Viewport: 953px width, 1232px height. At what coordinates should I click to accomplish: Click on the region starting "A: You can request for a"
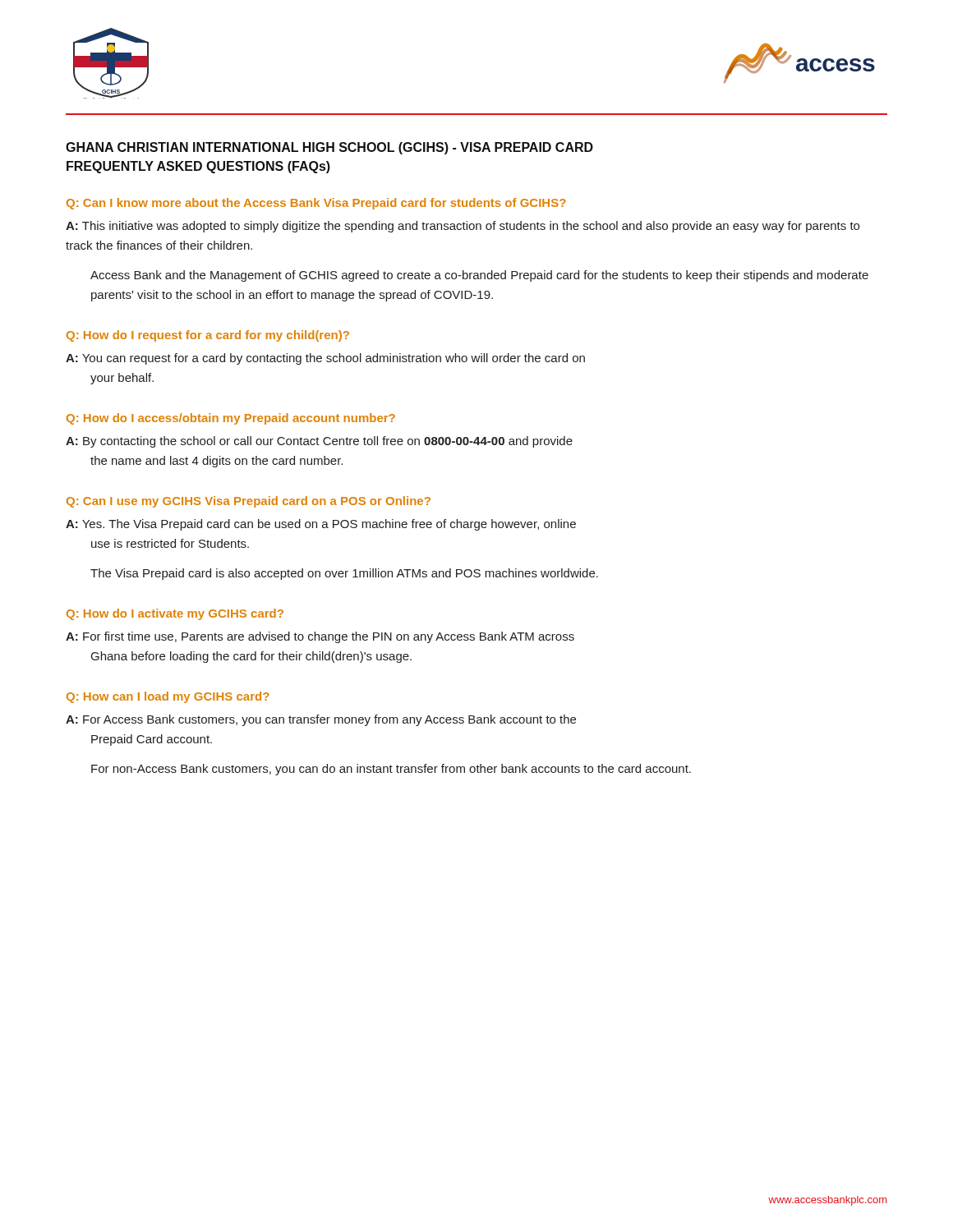[x=476, y=369]
